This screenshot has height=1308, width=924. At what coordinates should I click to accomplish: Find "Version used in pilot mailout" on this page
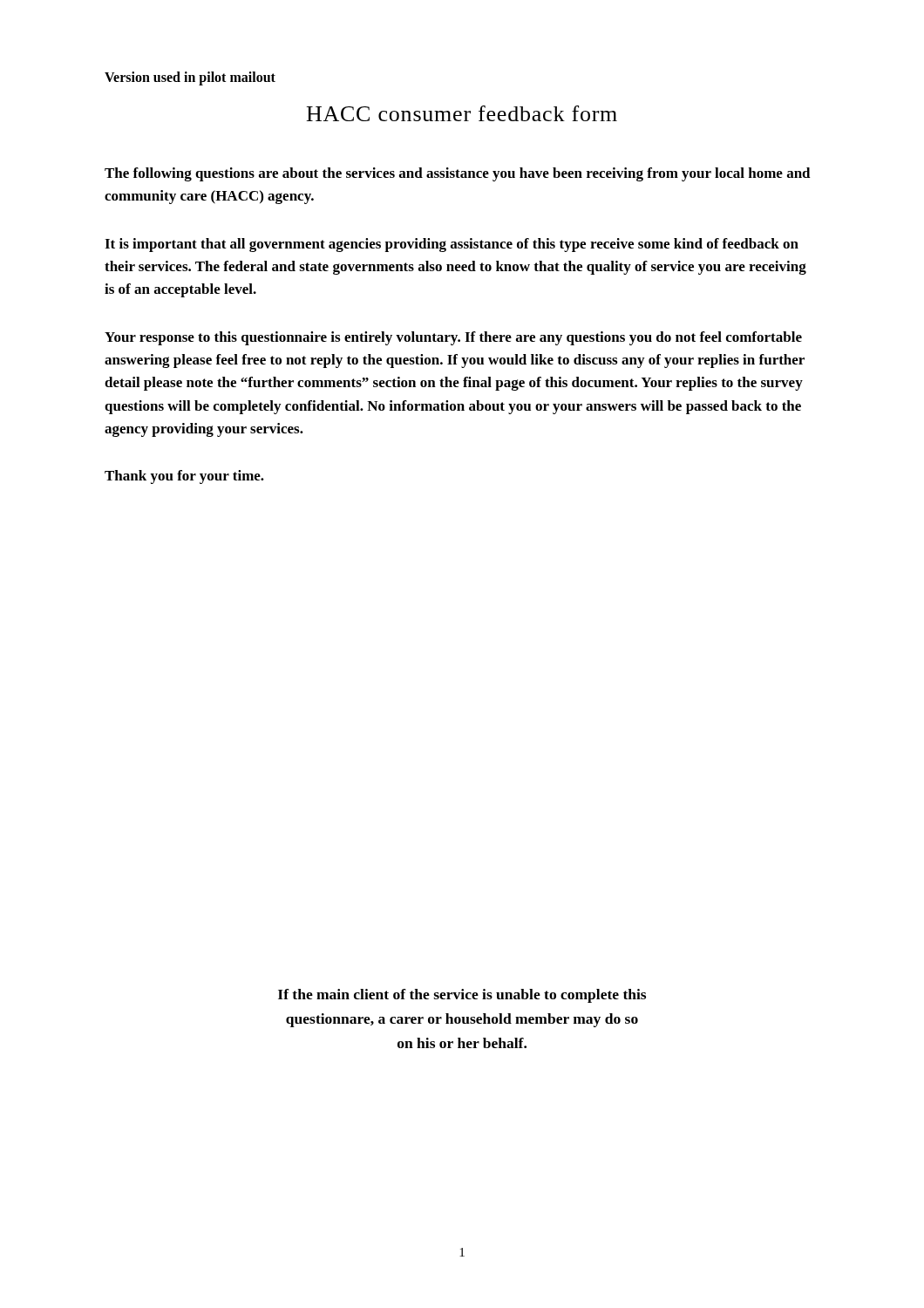coord(190,77)
